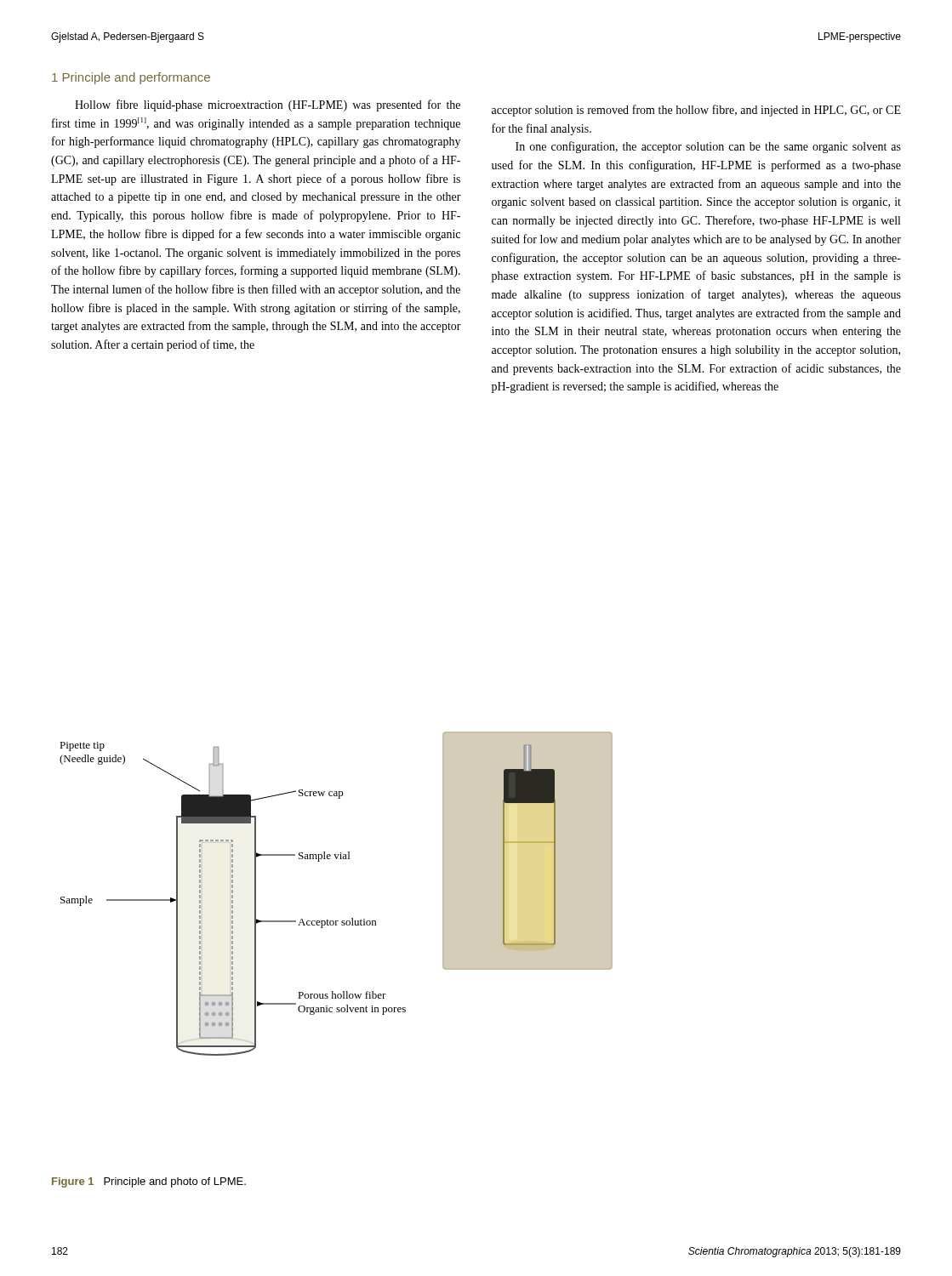
Task: Find the text block that reads "Hollow fibre liquid-phase"
Action: pos(256,225)
